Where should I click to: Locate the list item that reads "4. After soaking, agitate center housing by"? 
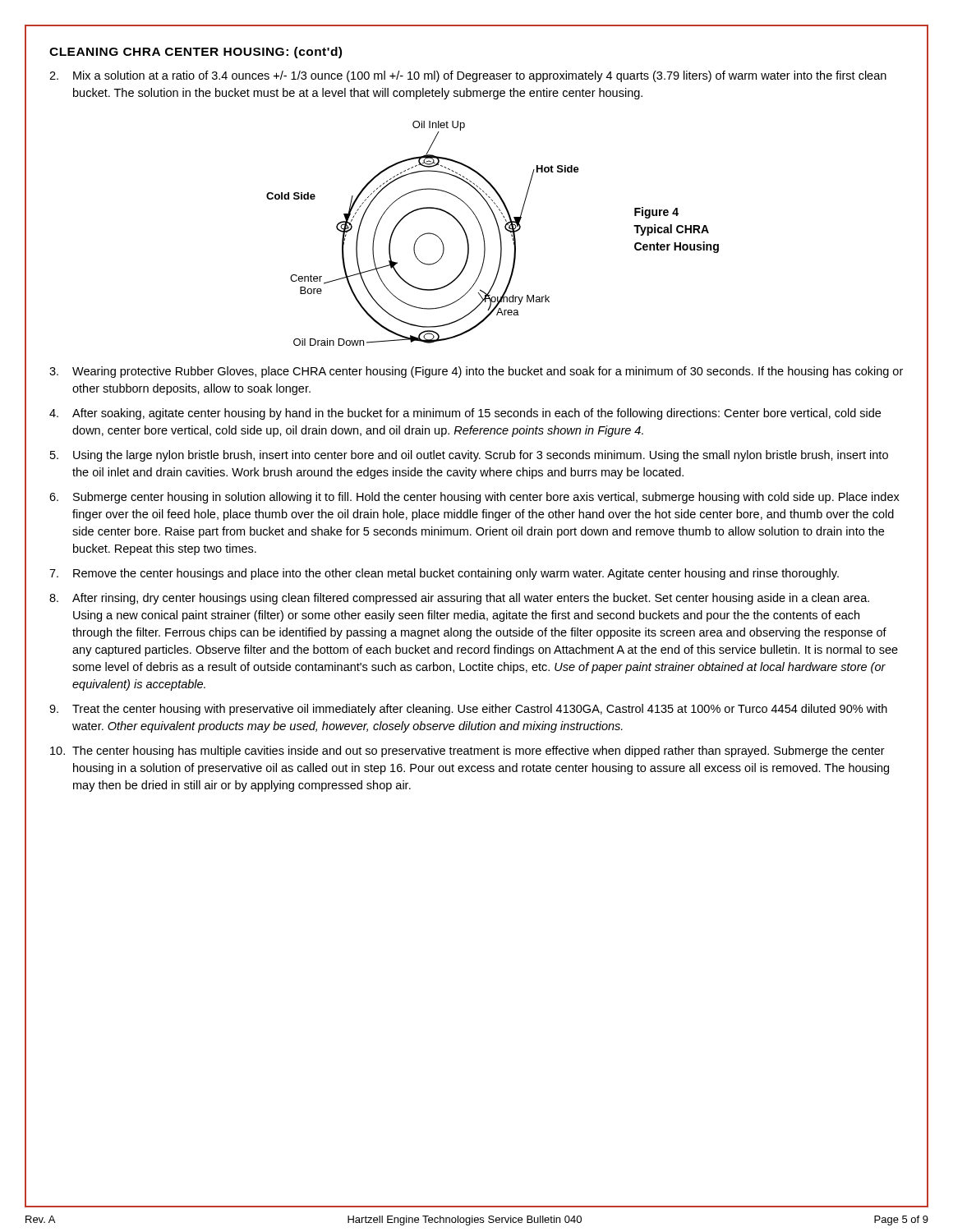click(x=476, y=422)
